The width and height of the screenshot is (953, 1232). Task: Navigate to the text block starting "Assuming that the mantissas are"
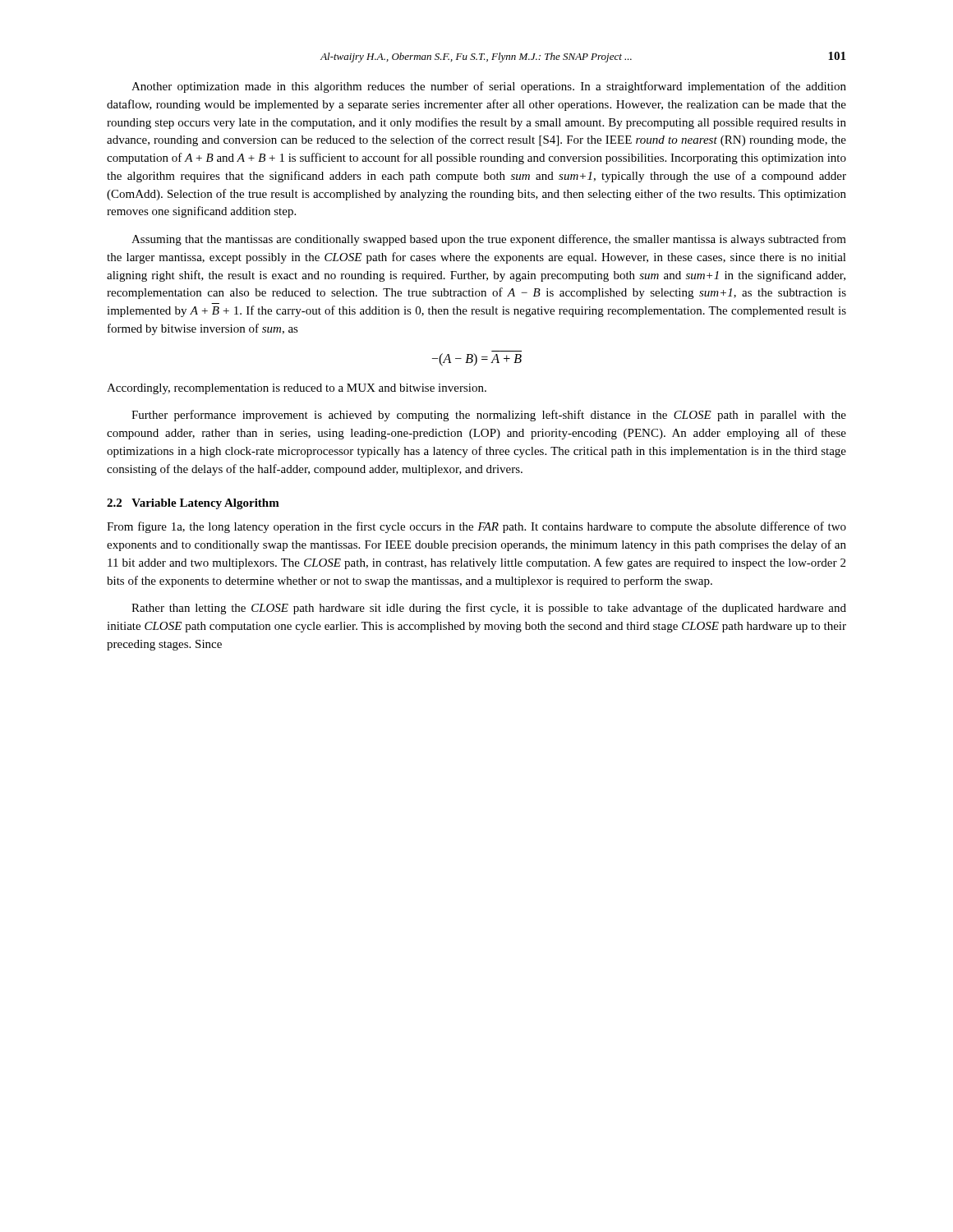476,284
